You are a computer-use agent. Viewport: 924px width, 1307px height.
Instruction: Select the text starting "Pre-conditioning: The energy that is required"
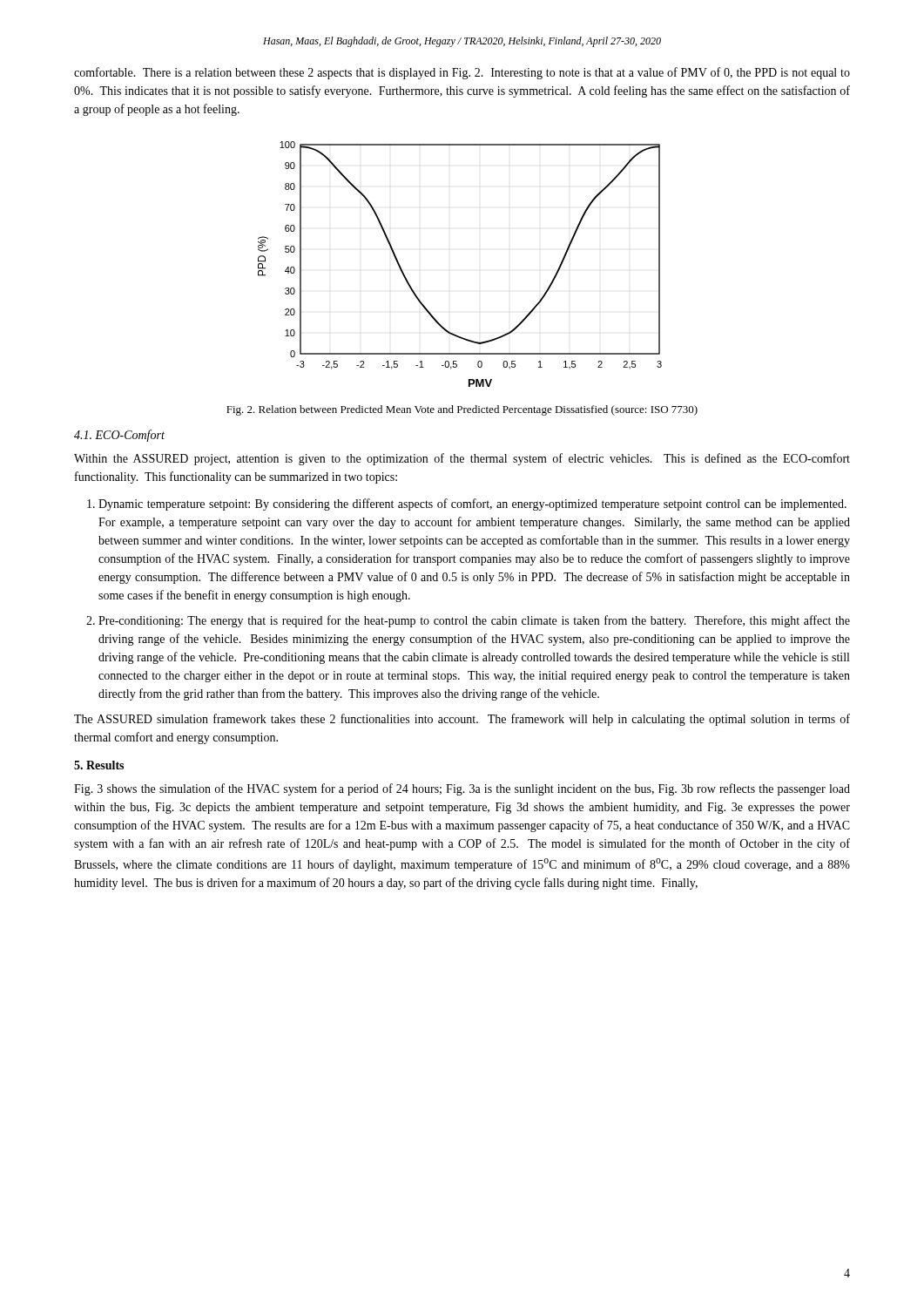click(x=474, y=657)
